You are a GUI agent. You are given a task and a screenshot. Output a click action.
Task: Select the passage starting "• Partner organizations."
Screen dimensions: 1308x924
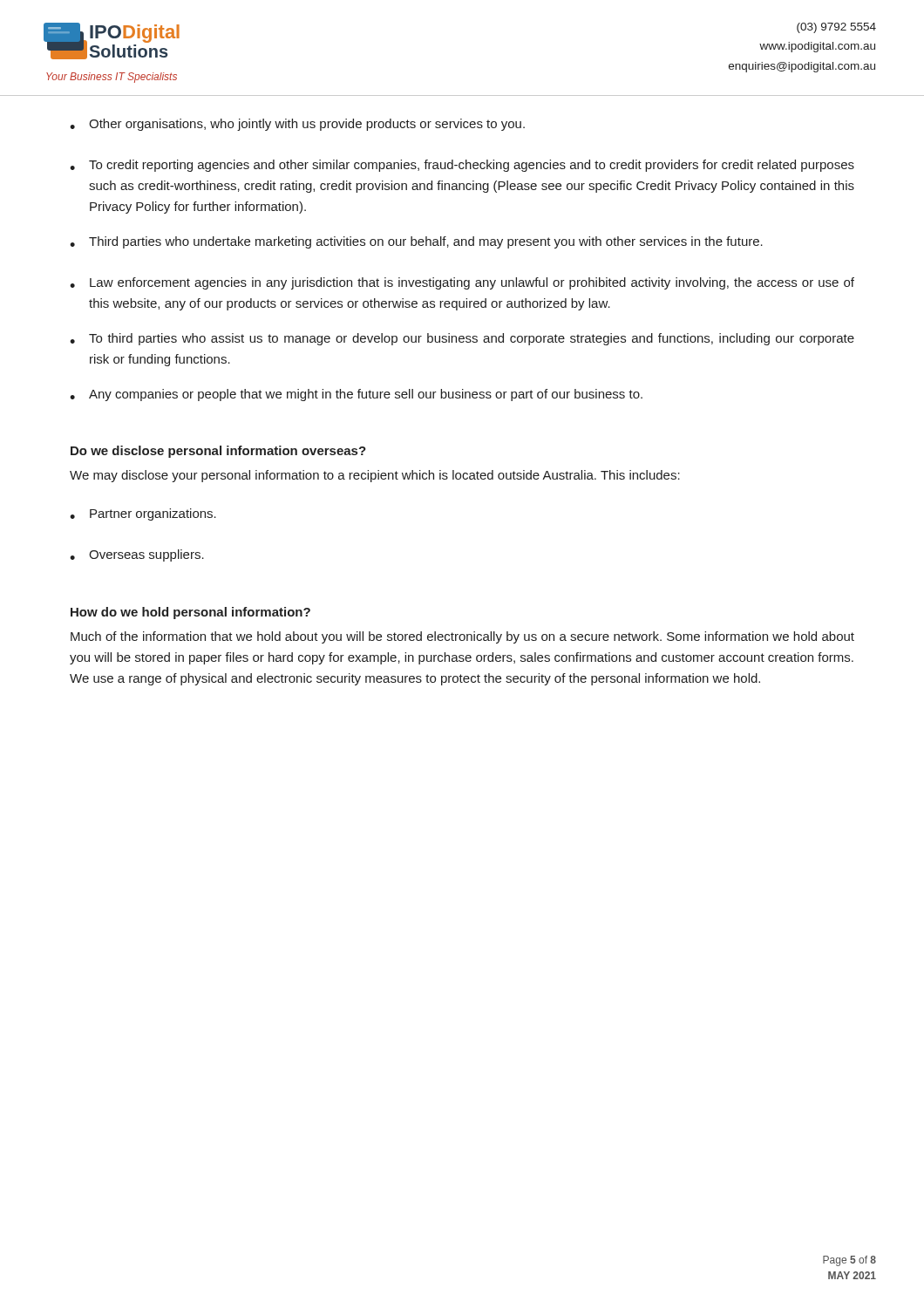coord(143,514)
